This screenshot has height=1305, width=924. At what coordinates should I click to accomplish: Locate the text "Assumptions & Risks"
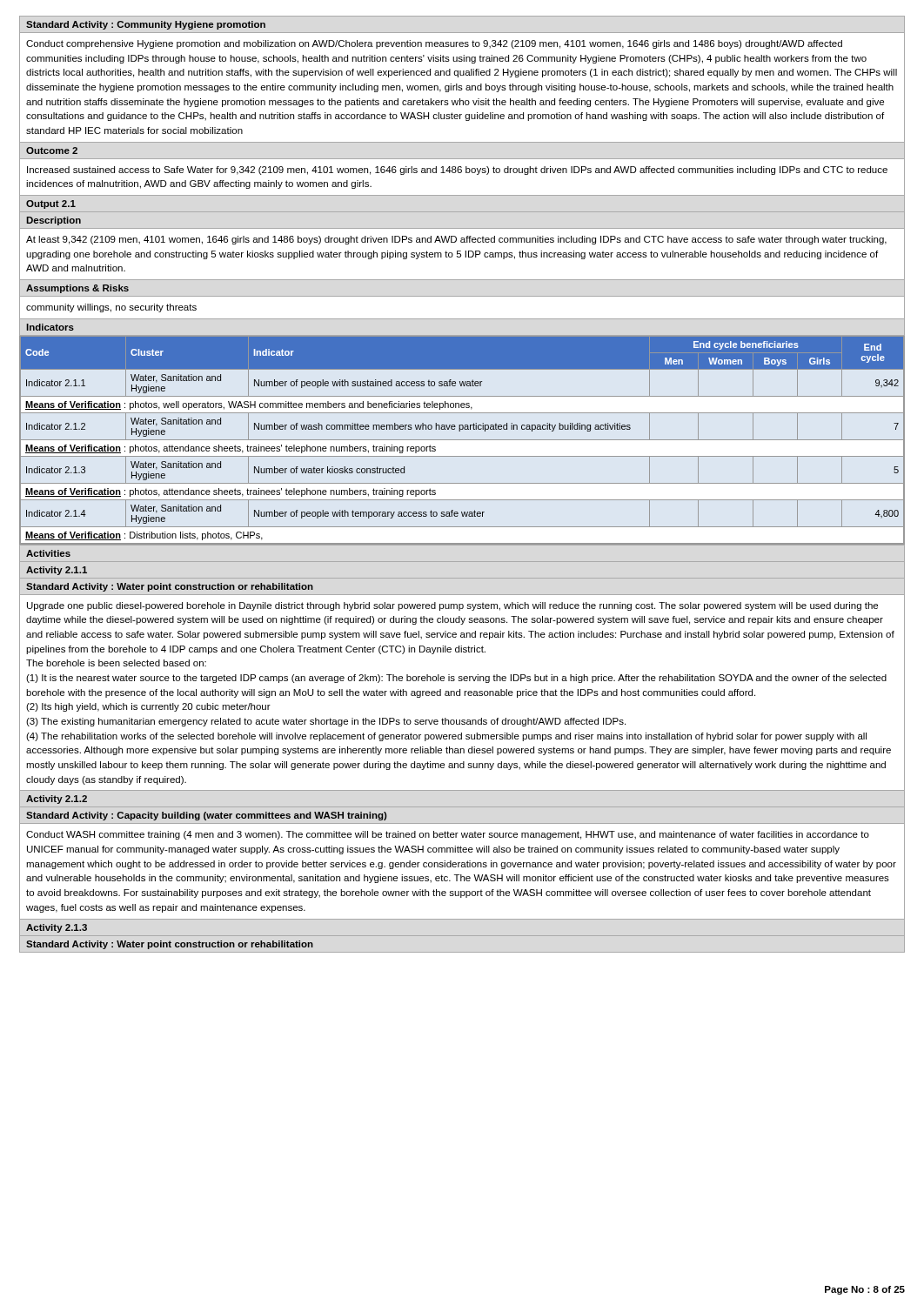78,288
